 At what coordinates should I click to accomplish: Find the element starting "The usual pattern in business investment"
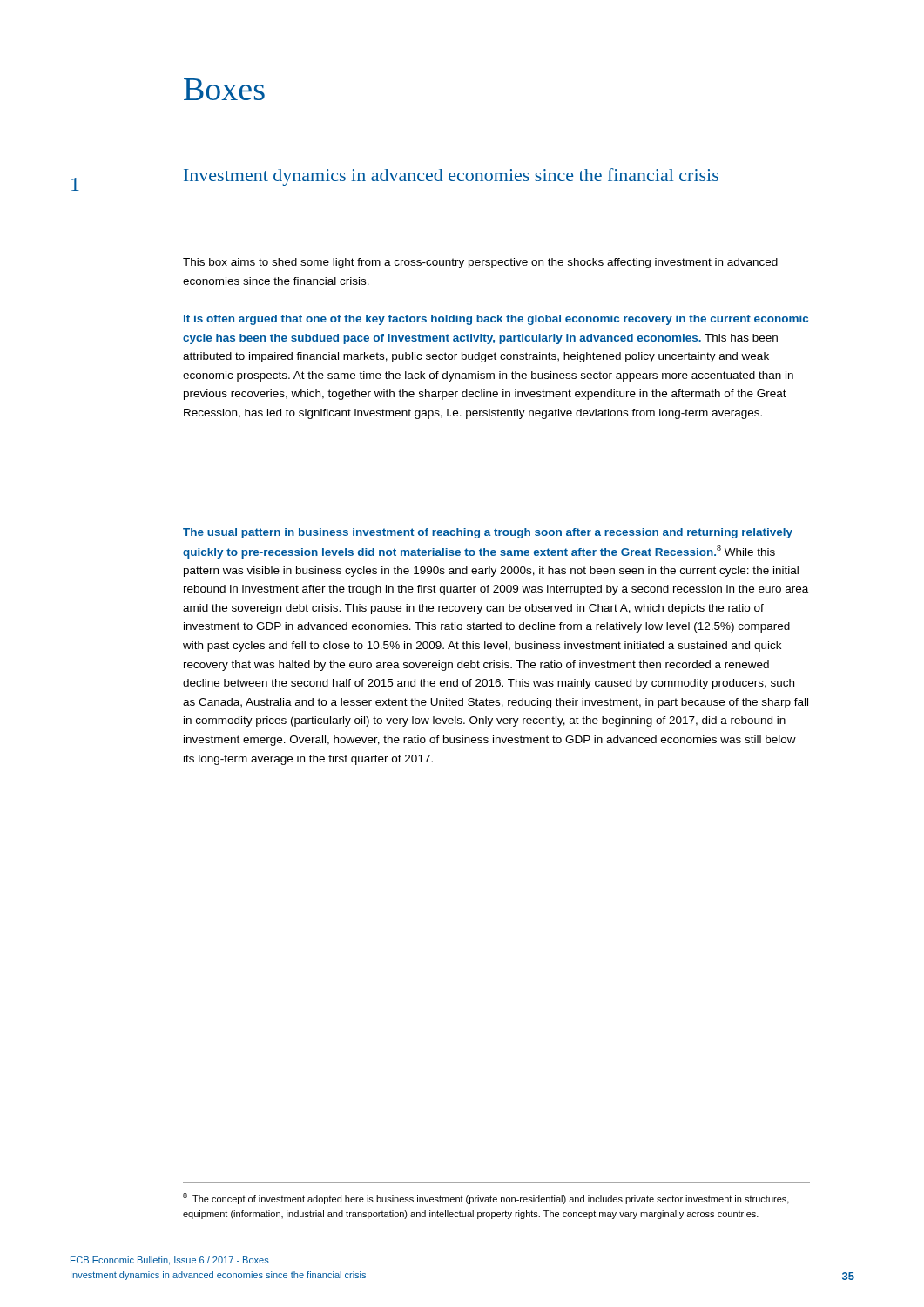pyautogui.click(x=496, y=645)
